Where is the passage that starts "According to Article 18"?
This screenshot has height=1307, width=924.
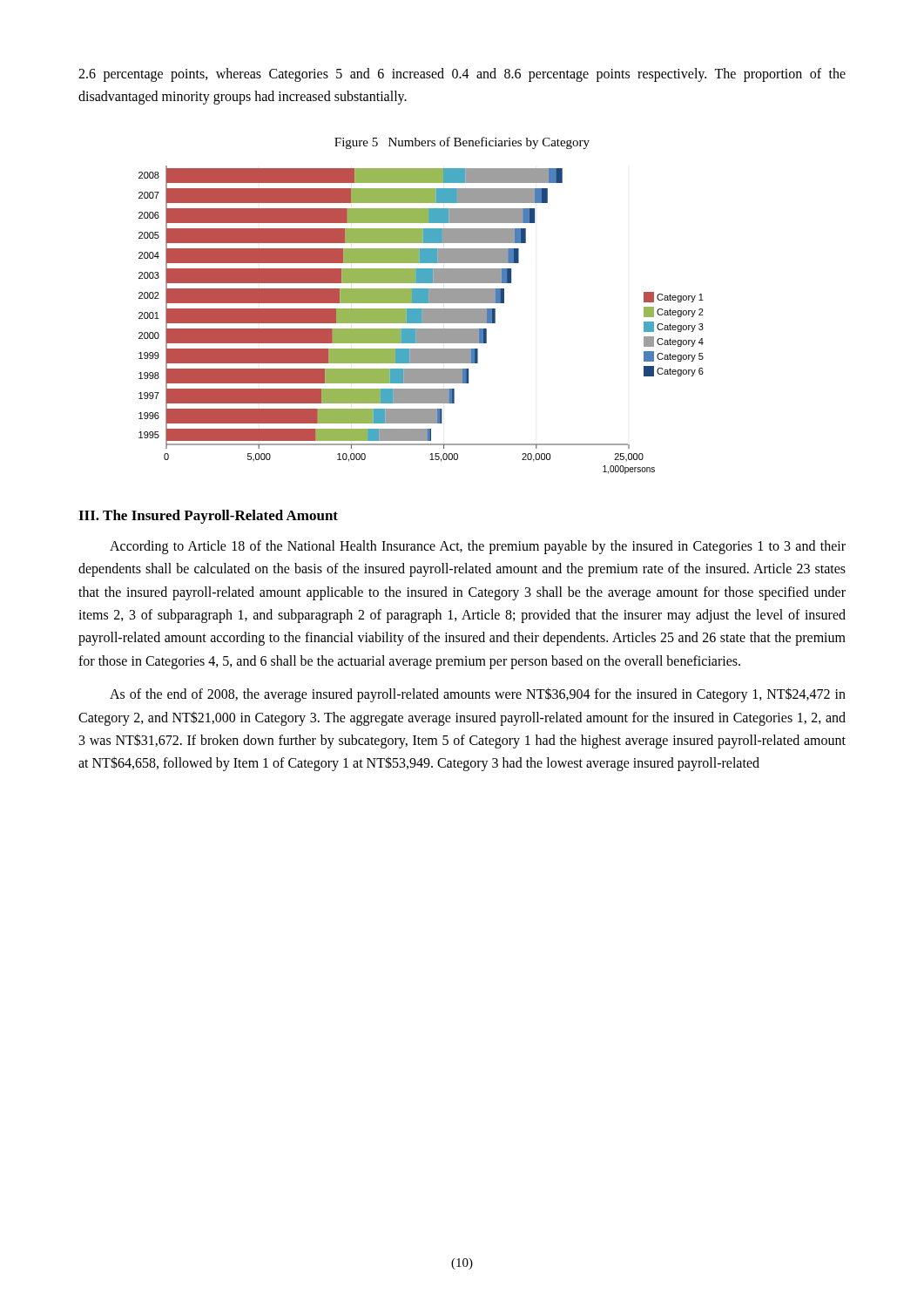click(x=462, y=603)
